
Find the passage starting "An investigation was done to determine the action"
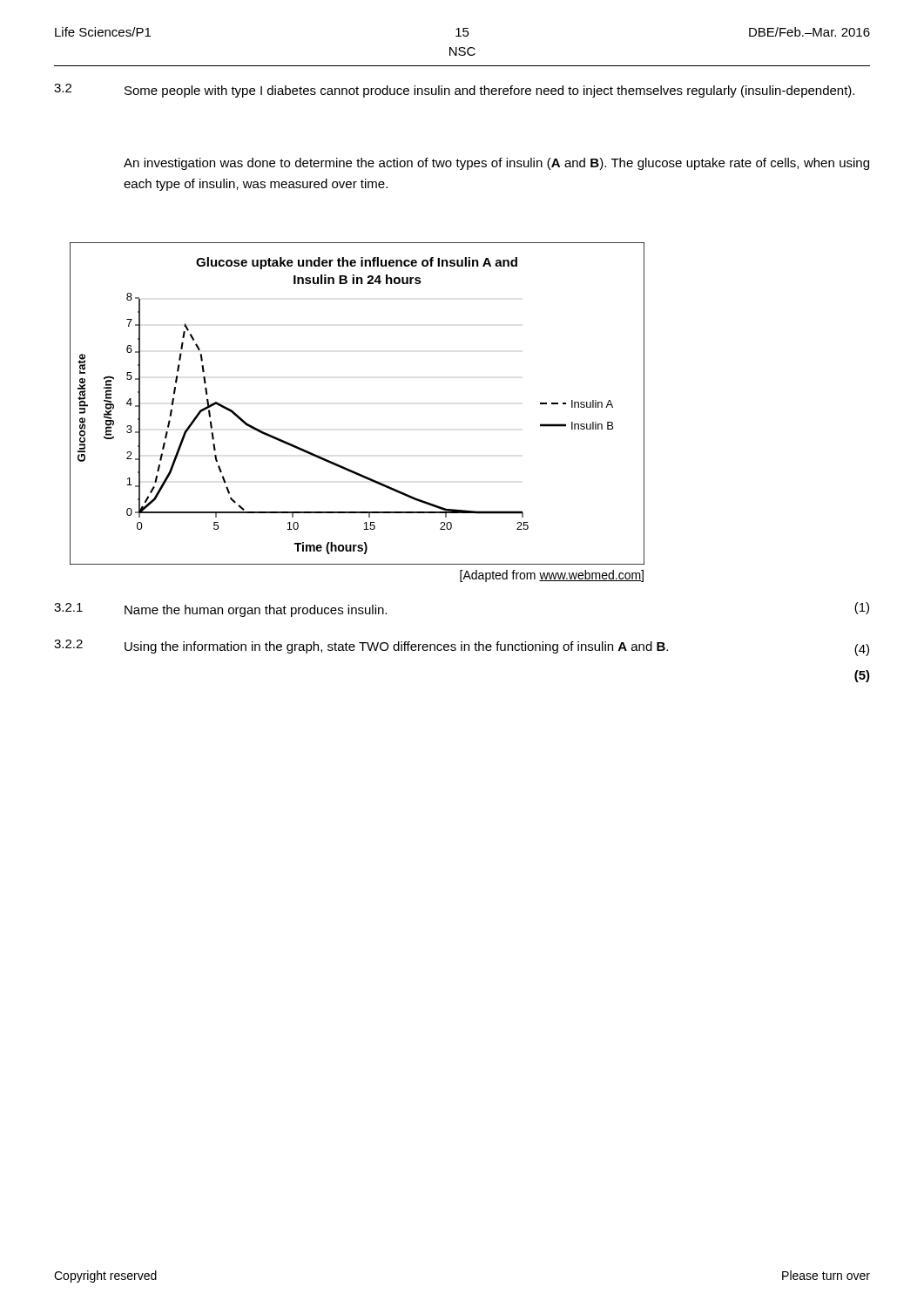click(497, 173)
